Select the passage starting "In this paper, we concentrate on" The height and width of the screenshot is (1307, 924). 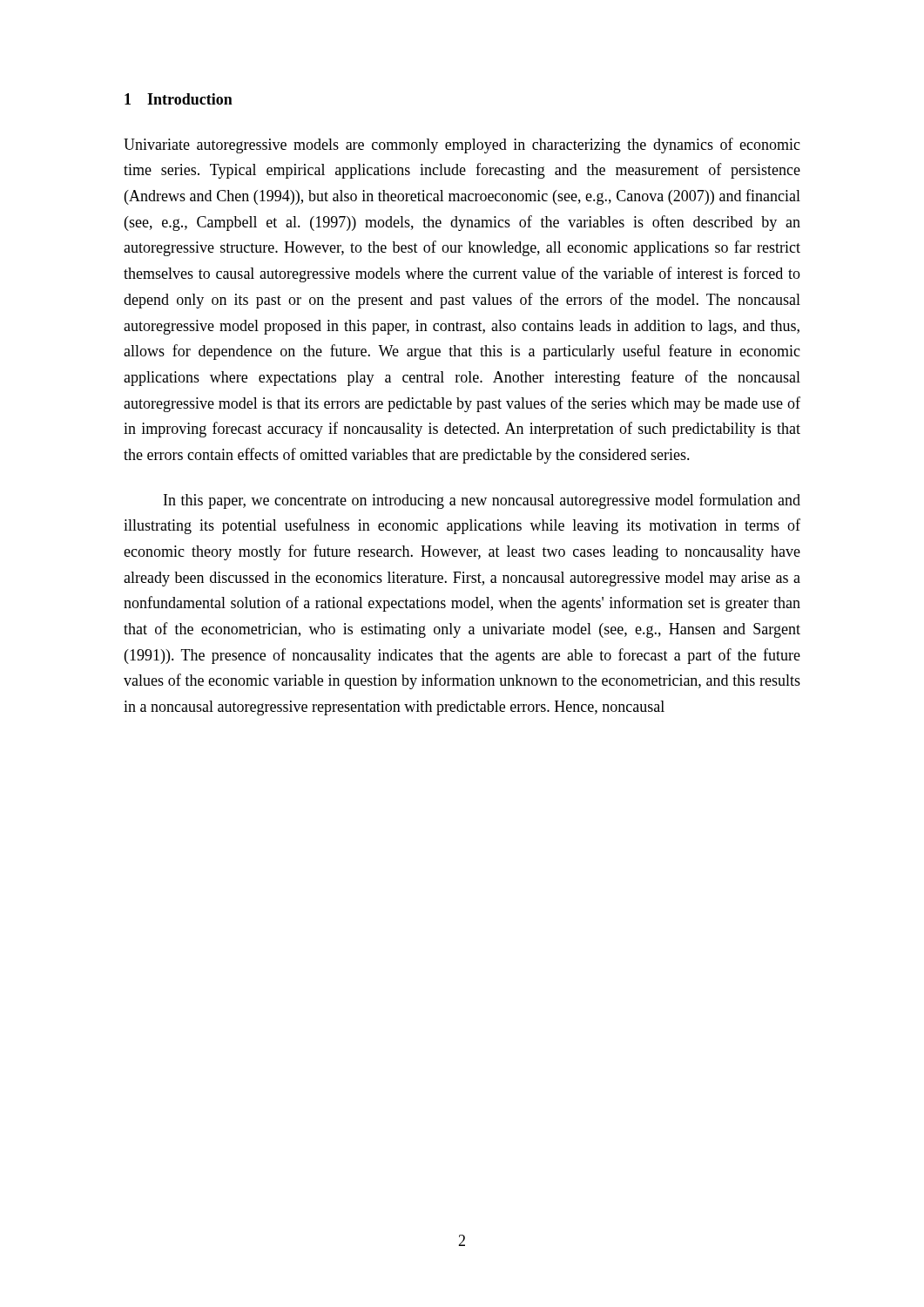(462, 603)
